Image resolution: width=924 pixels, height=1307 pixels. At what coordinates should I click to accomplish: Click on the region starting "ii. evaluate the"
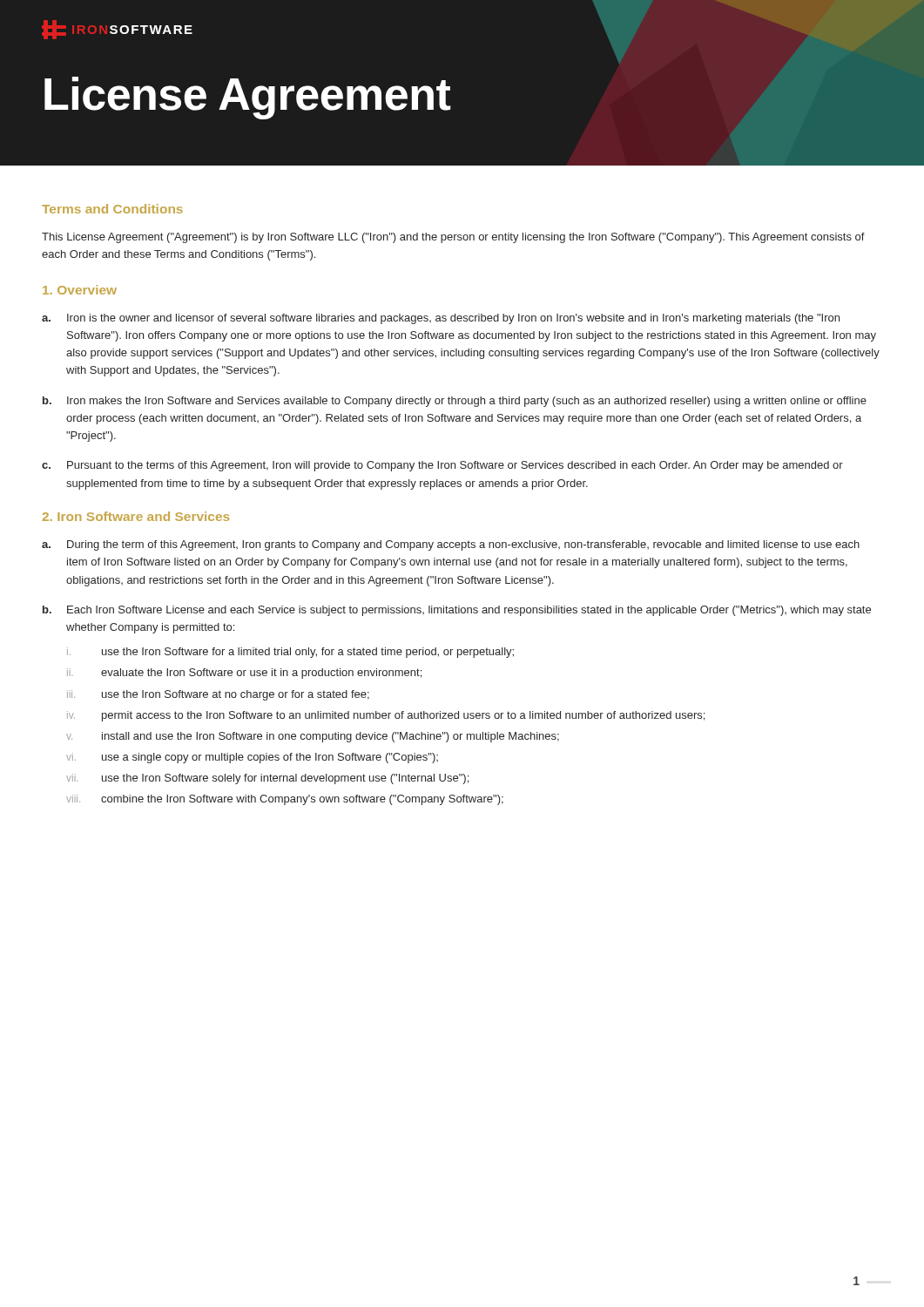244,674
